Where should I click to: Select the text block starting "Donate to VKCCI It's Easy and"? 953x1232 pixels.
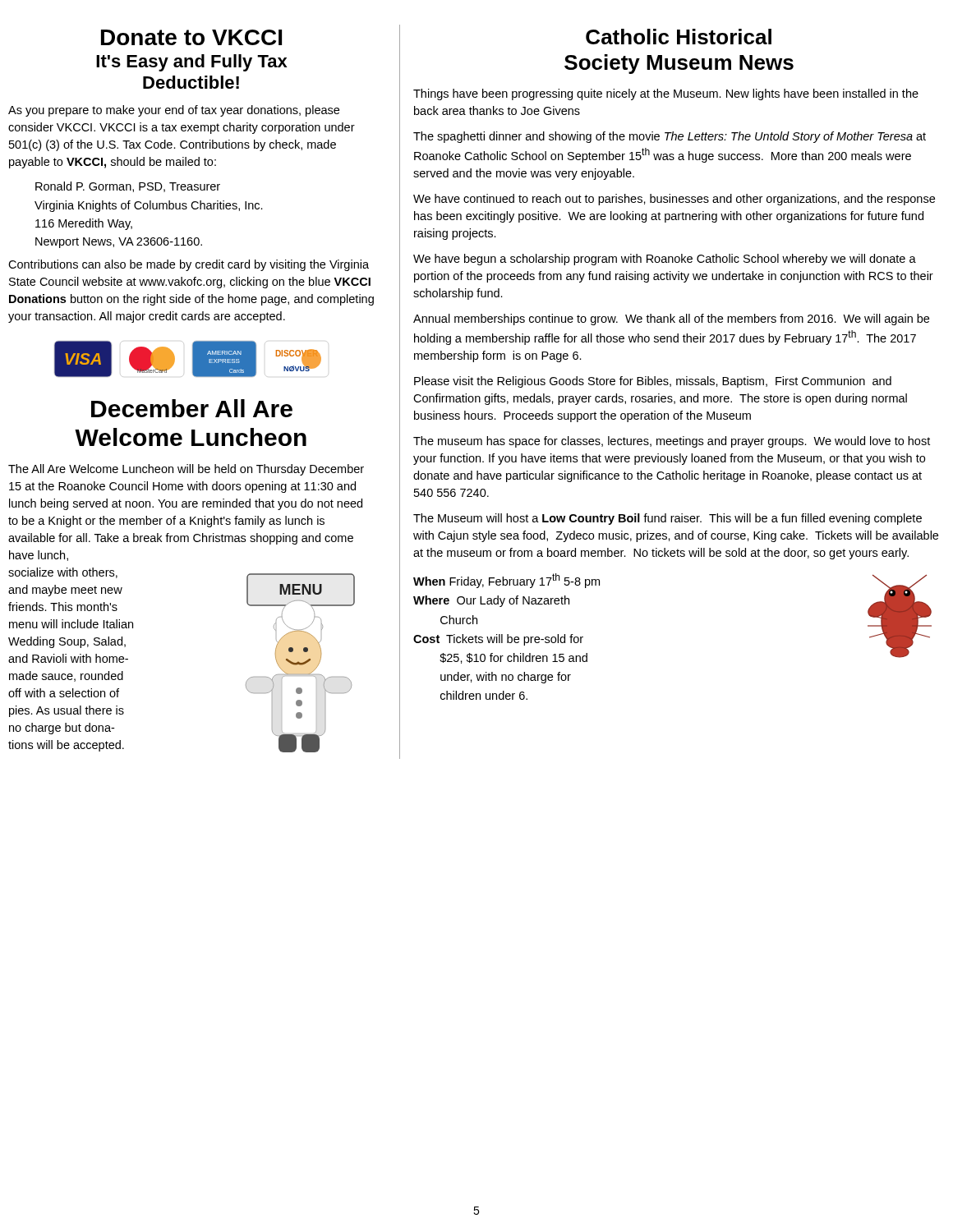(x=191, y=59)
